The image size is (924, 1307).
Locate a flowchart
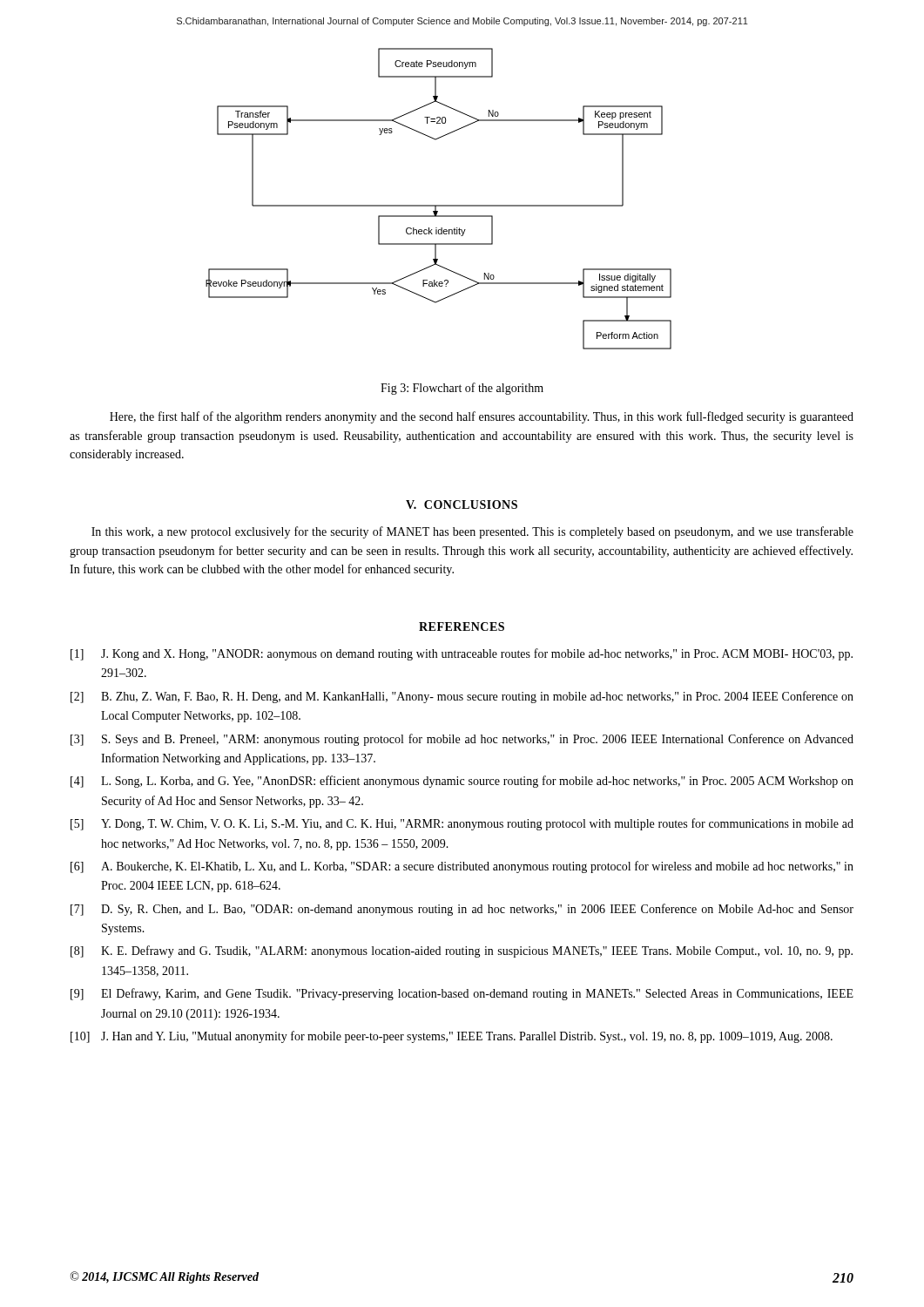pos(462,207)
